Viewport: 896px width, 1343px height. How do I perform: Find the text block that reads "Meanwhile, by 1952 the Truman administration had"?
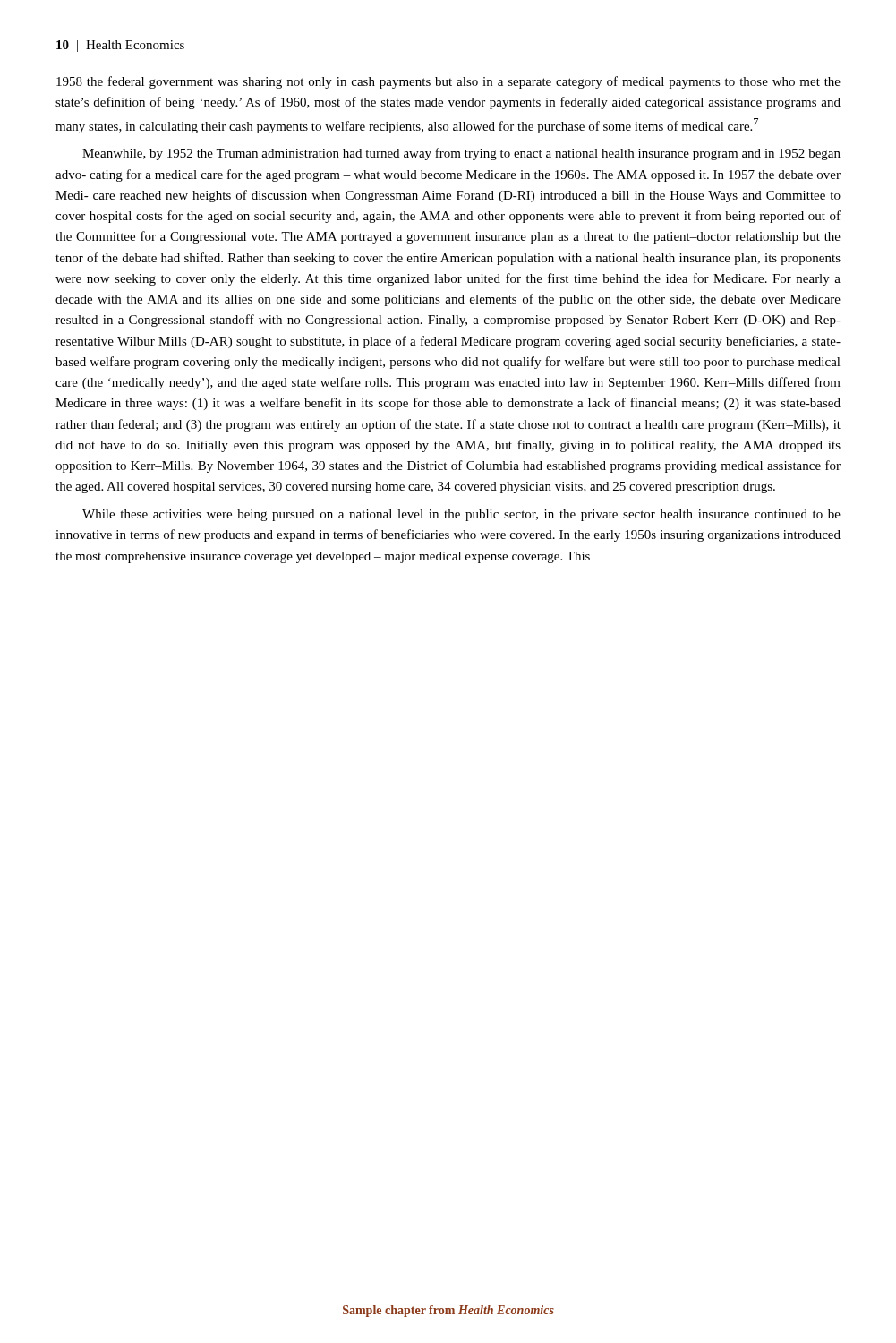[448, 320]
